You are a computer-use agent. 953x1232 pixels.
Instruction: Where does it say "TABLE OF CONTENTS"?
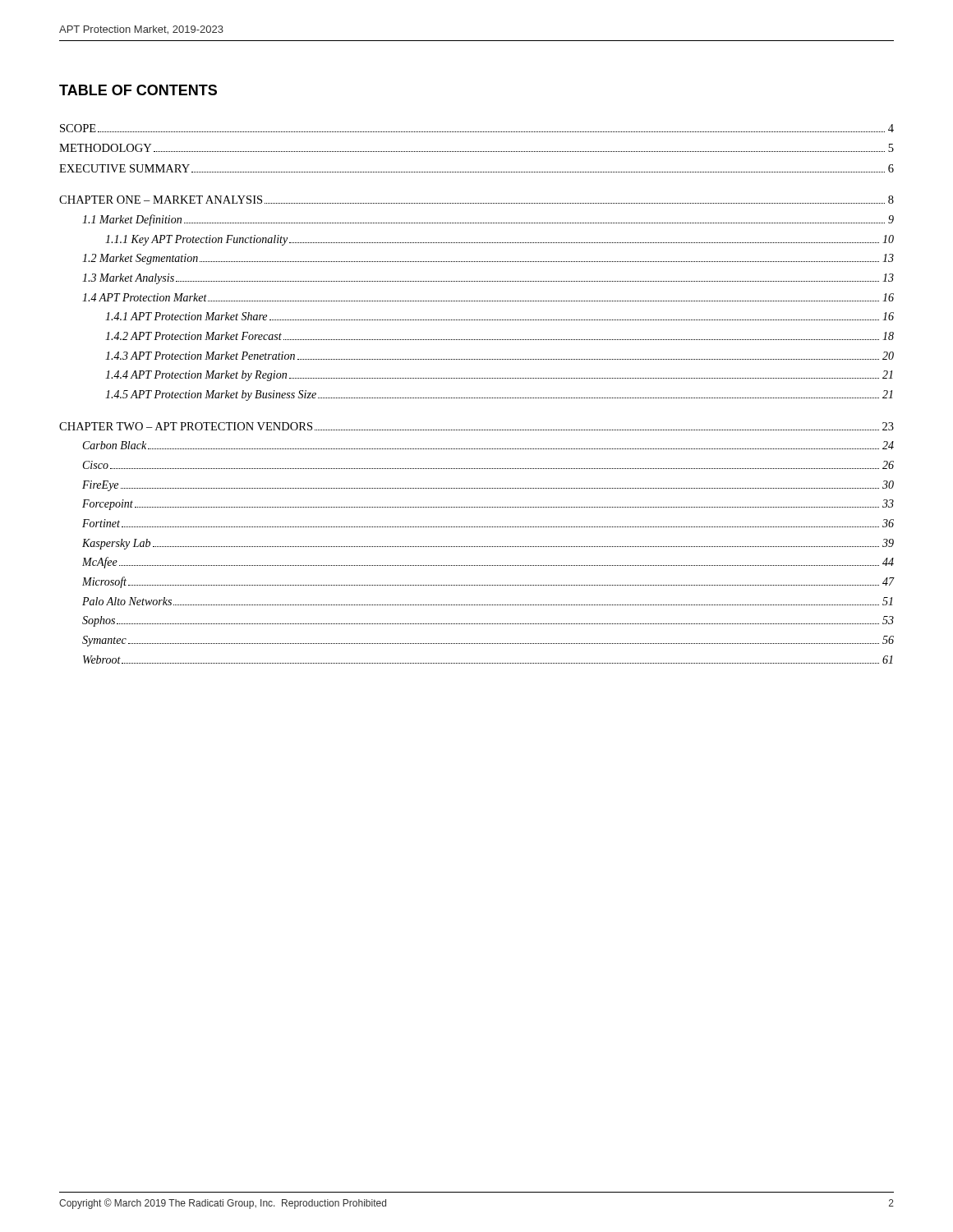(138, 90)
